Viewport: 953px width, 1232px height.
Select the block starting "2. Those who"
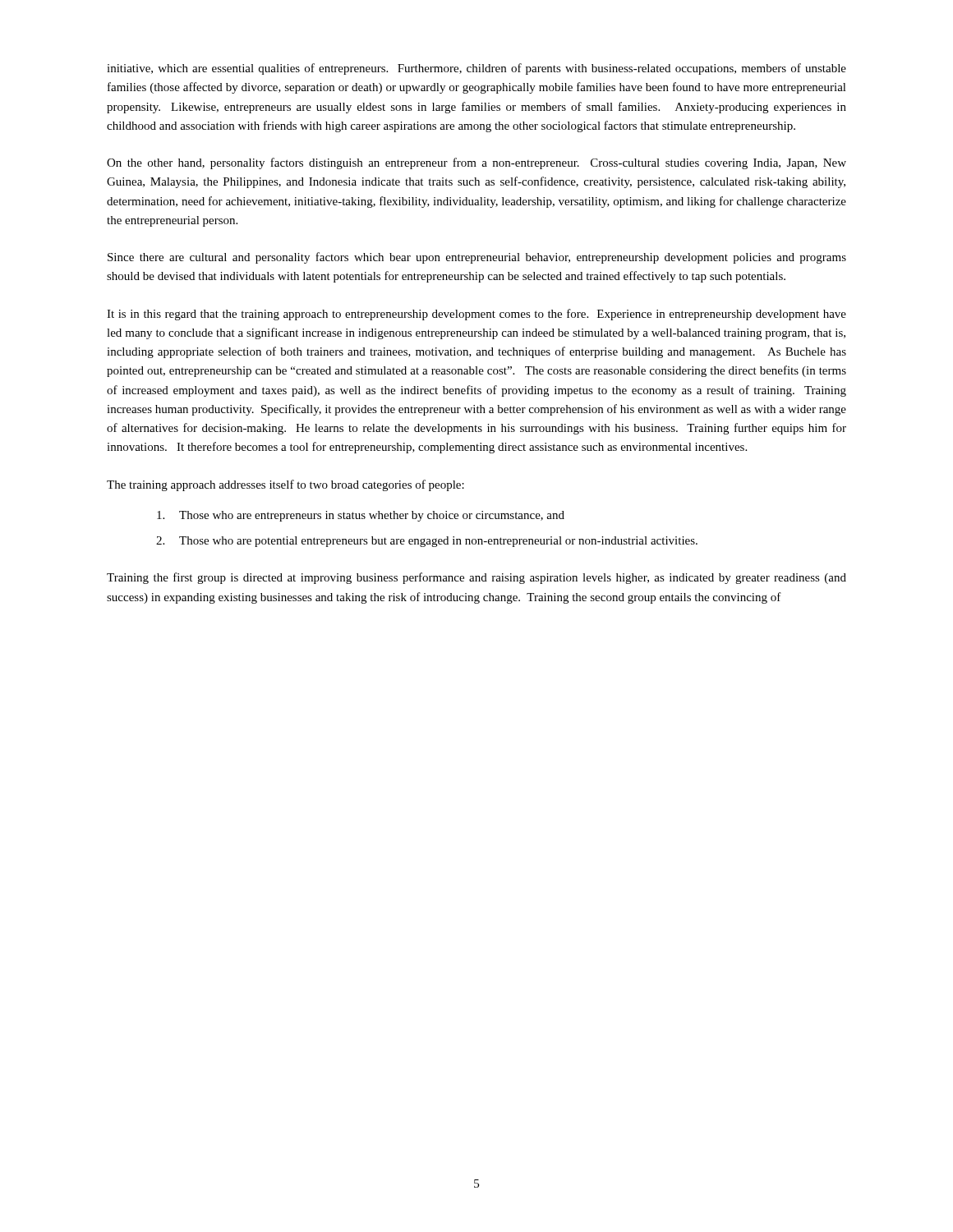point(501,541)
